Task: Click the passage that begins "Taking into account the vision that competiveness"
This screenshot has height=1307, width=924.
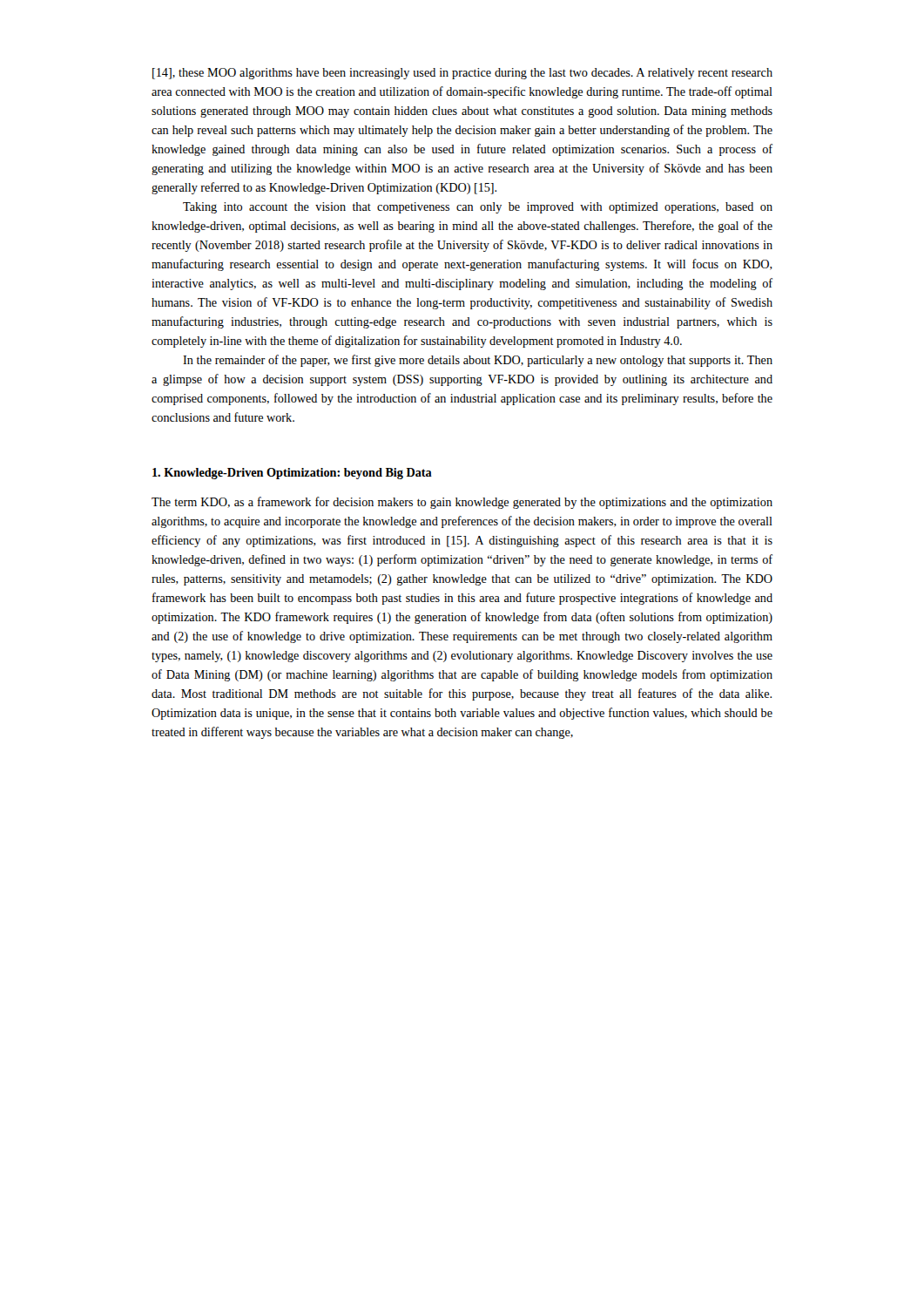Action: [462, 274]
